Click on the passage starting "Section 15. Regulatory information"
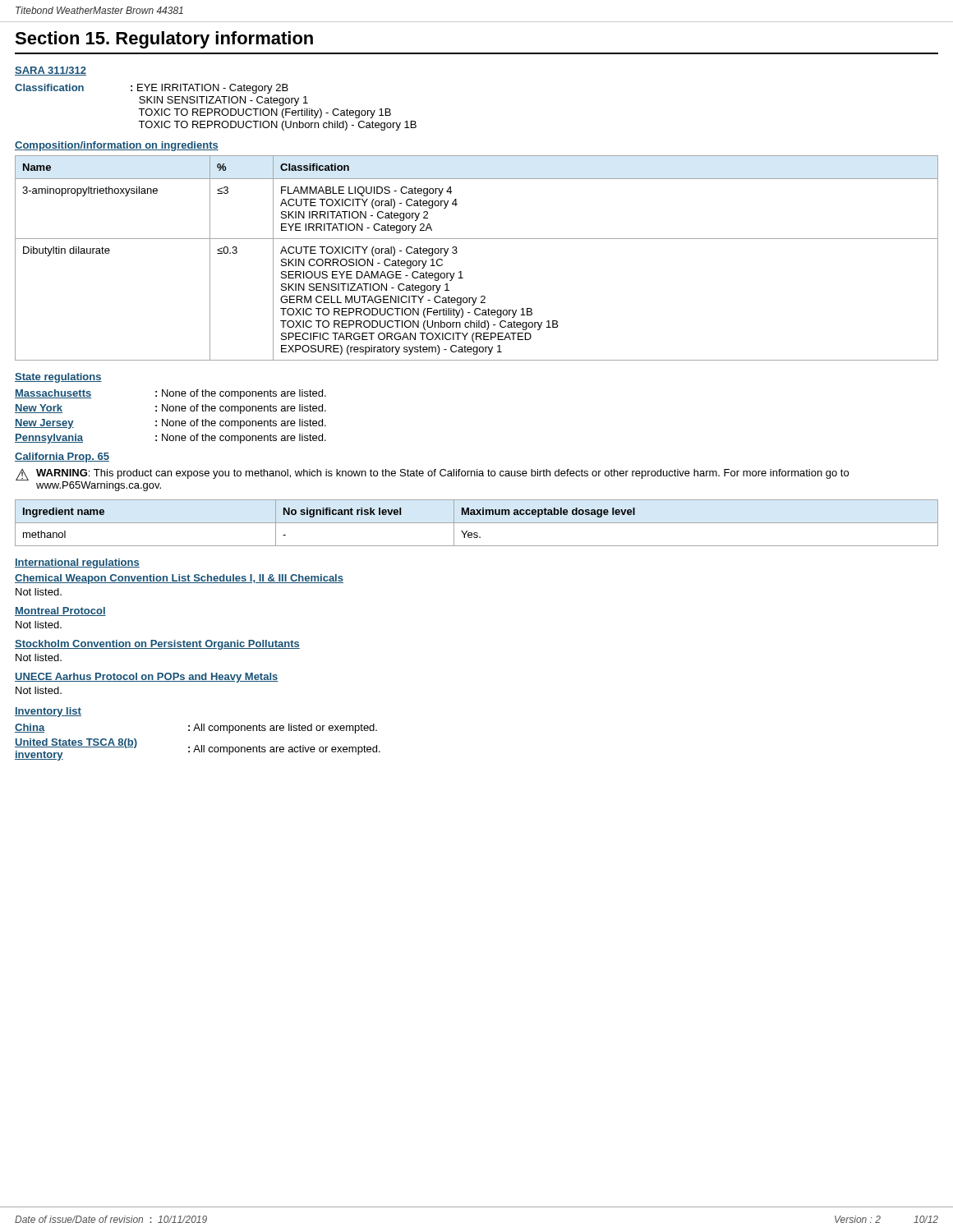Screen dimensions: 1232x953 point(164,38)
